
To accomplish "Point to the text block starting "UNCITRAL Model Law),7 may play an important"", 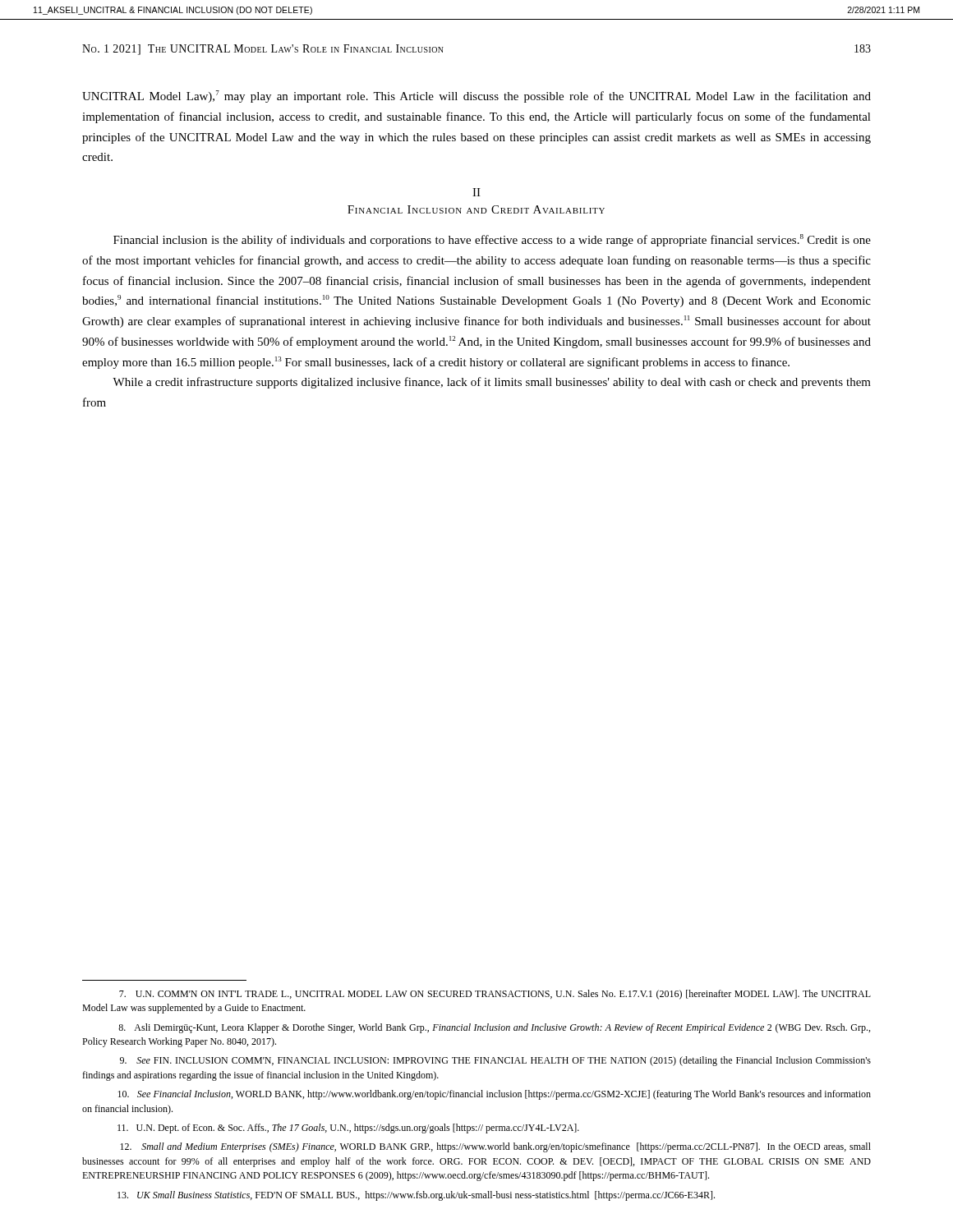I will tap(476, 127).
